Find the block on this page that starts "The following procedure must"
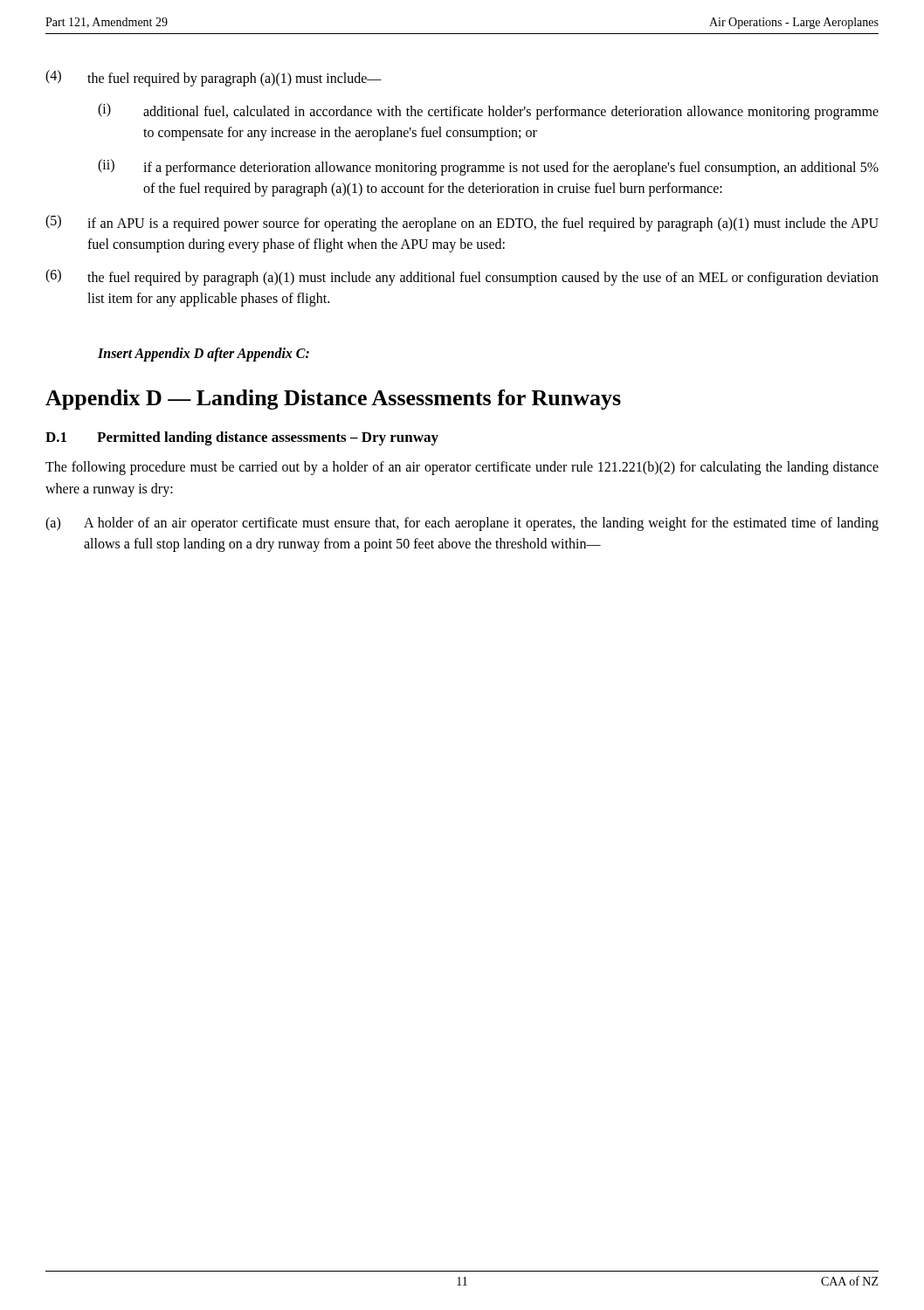The image size is (924, 1310). [x=462, y=478]
